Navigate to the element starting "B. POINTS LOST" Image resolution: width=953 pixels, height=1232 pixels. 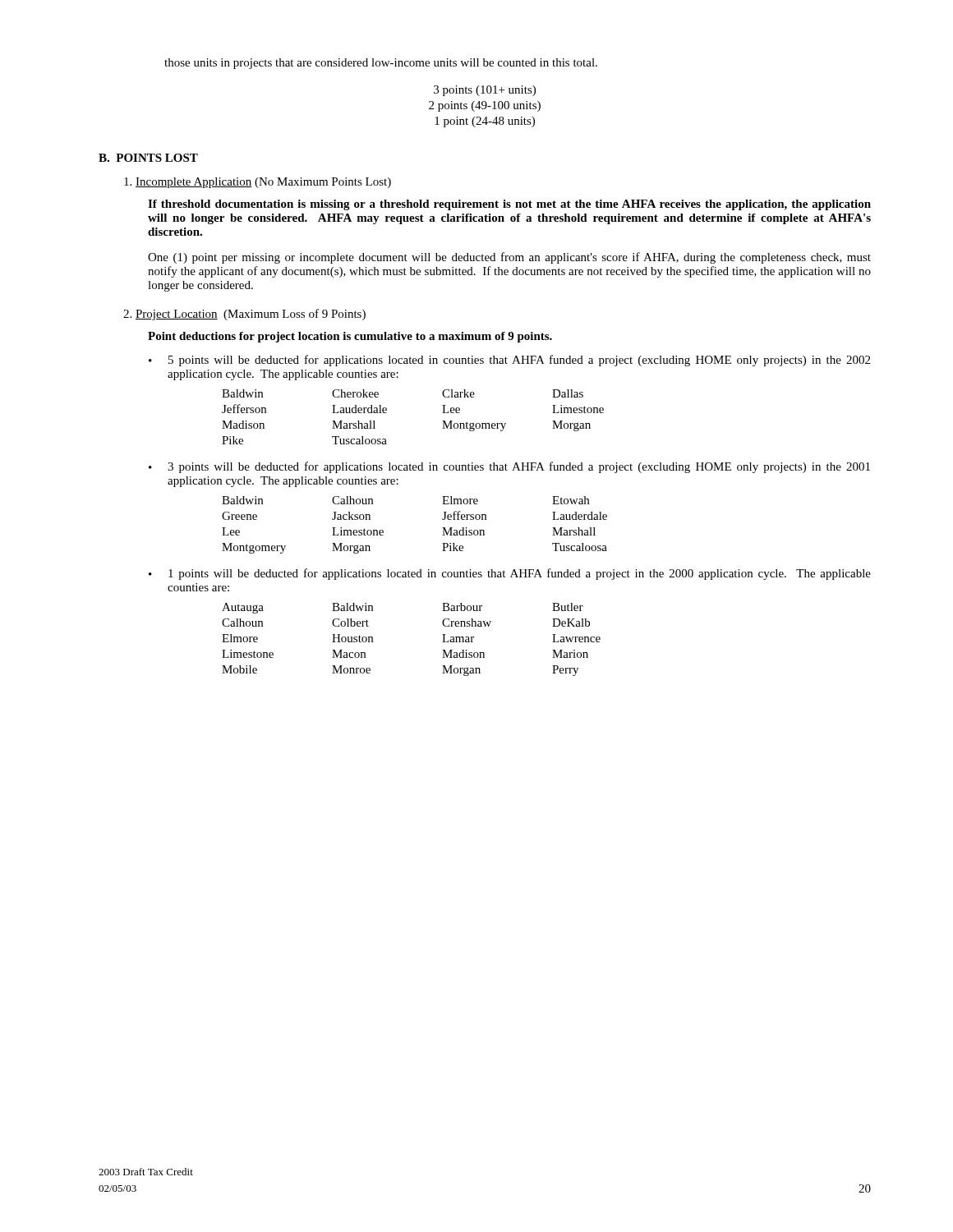(x=148, y=158)
